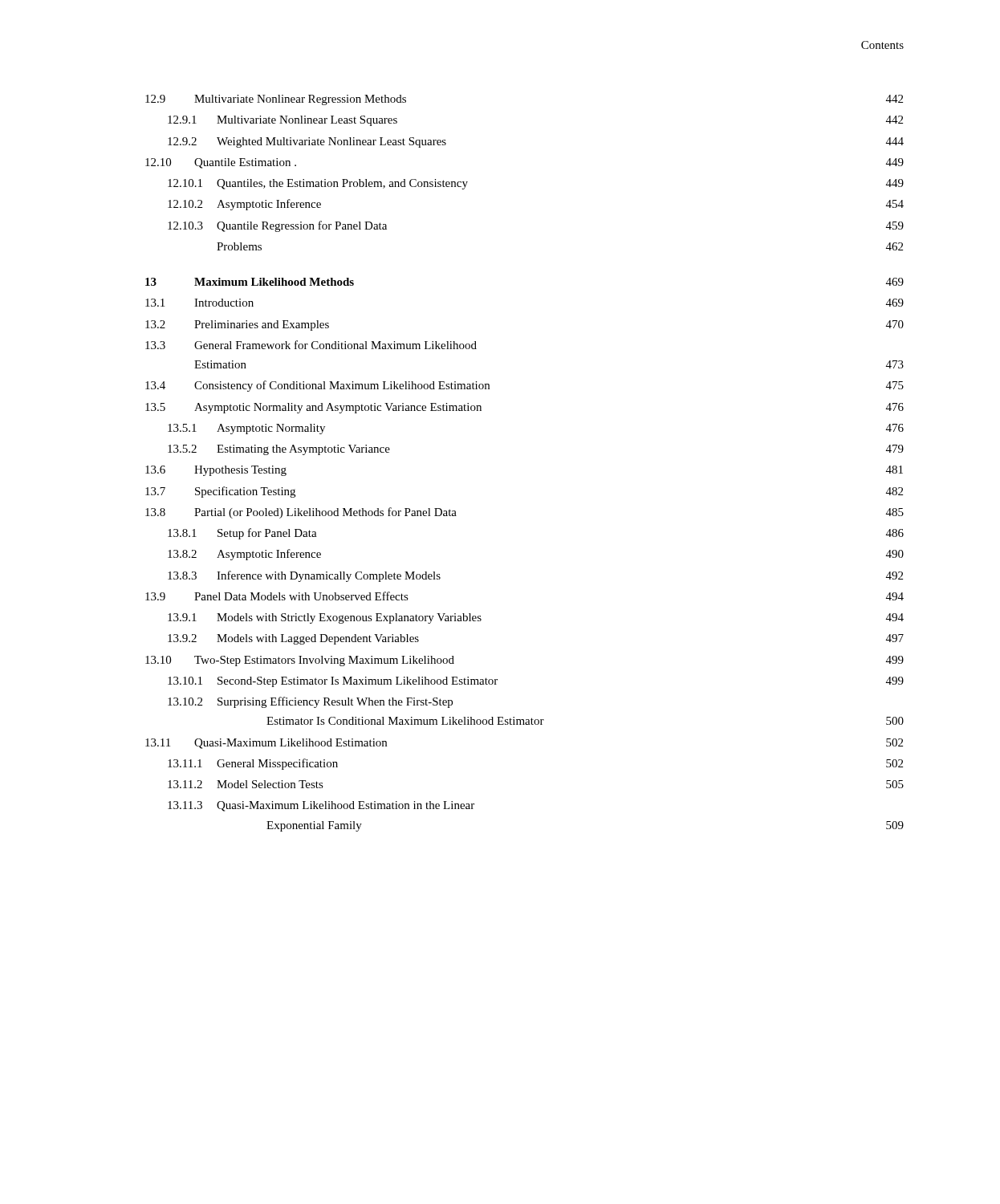Find "13.8.2 Asymptotic Inference 490" on this page
Screen dimensions: 1204x1000
(x=185, y=553)
